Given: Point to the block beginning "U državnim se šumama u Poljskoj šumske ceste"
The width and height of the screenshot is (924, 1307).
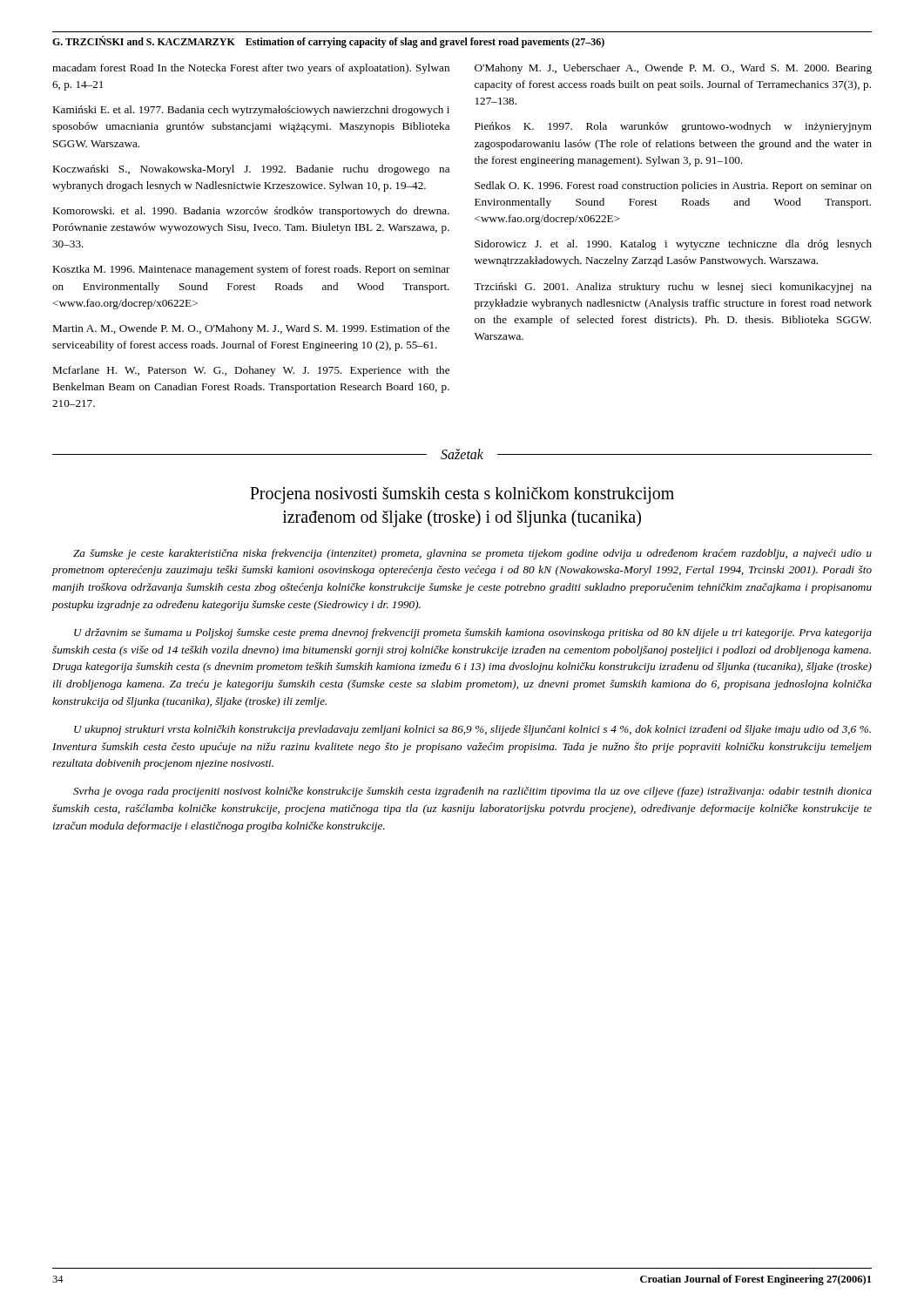Looking at the screenshot, I should point(462,666).
